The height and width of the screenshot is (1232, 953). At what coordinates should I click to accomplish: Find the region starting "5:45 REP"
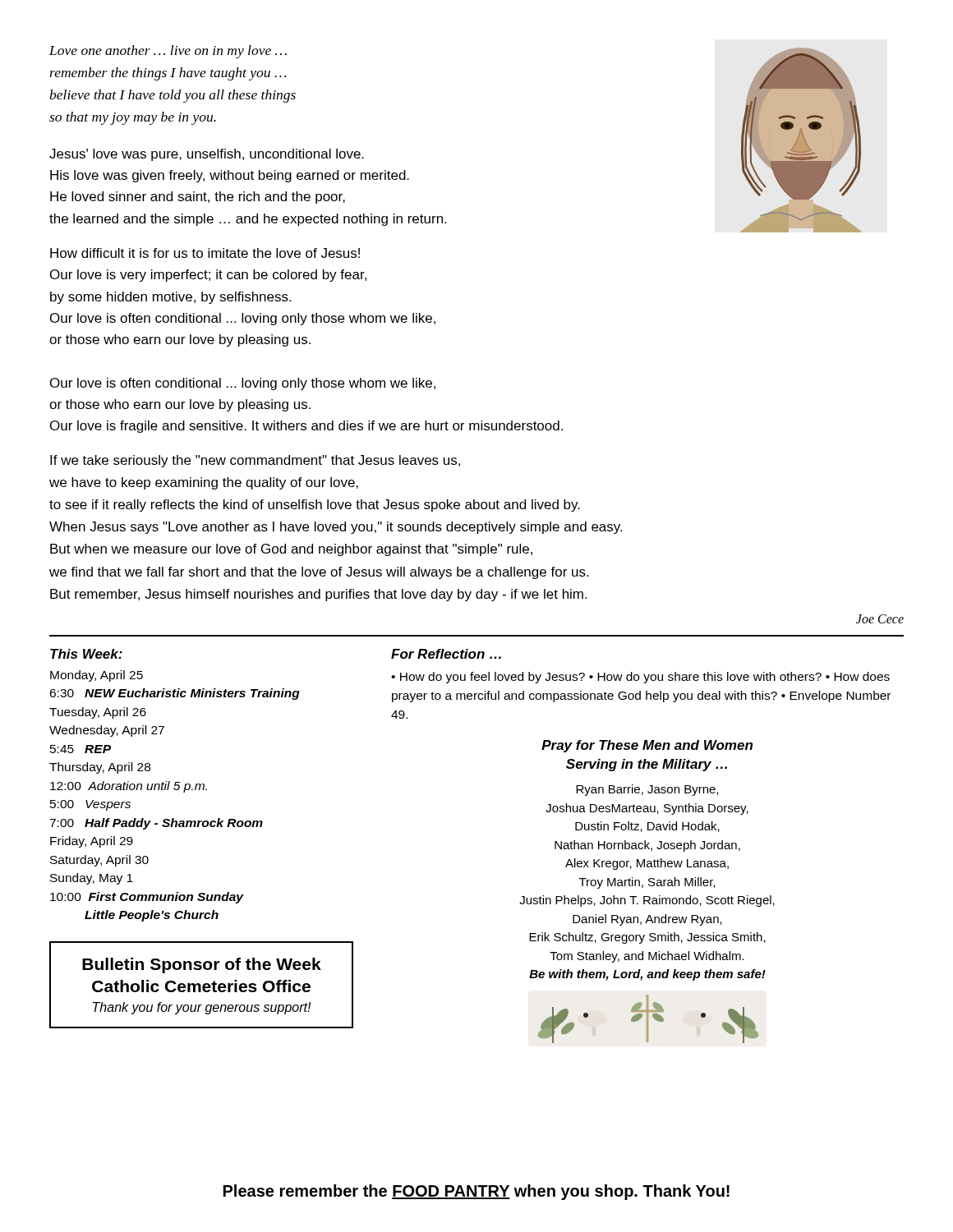(x=80, y=749)
